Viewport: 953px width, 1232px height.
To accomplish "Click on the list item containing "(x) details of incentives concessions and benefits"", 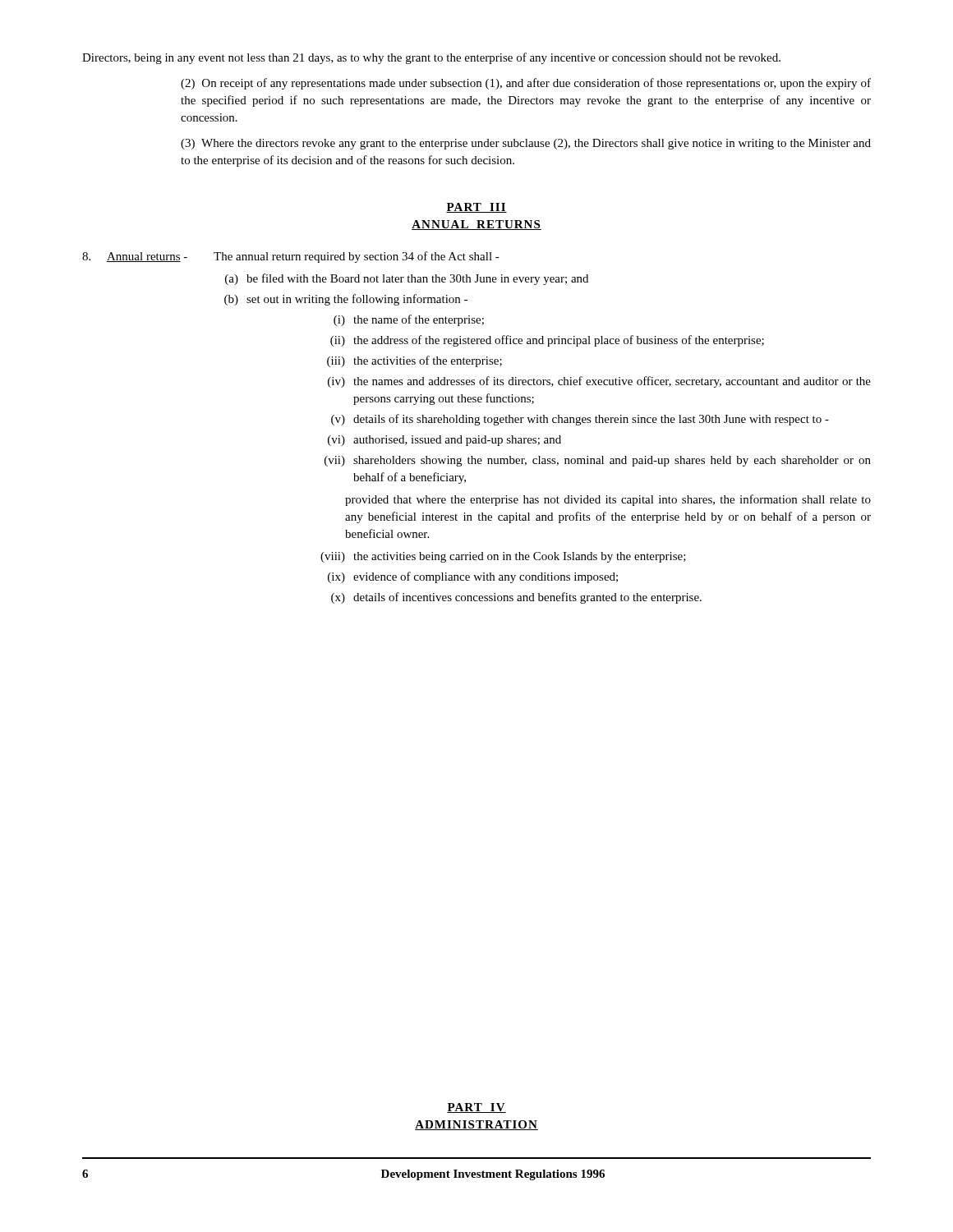I will point(583,598).
